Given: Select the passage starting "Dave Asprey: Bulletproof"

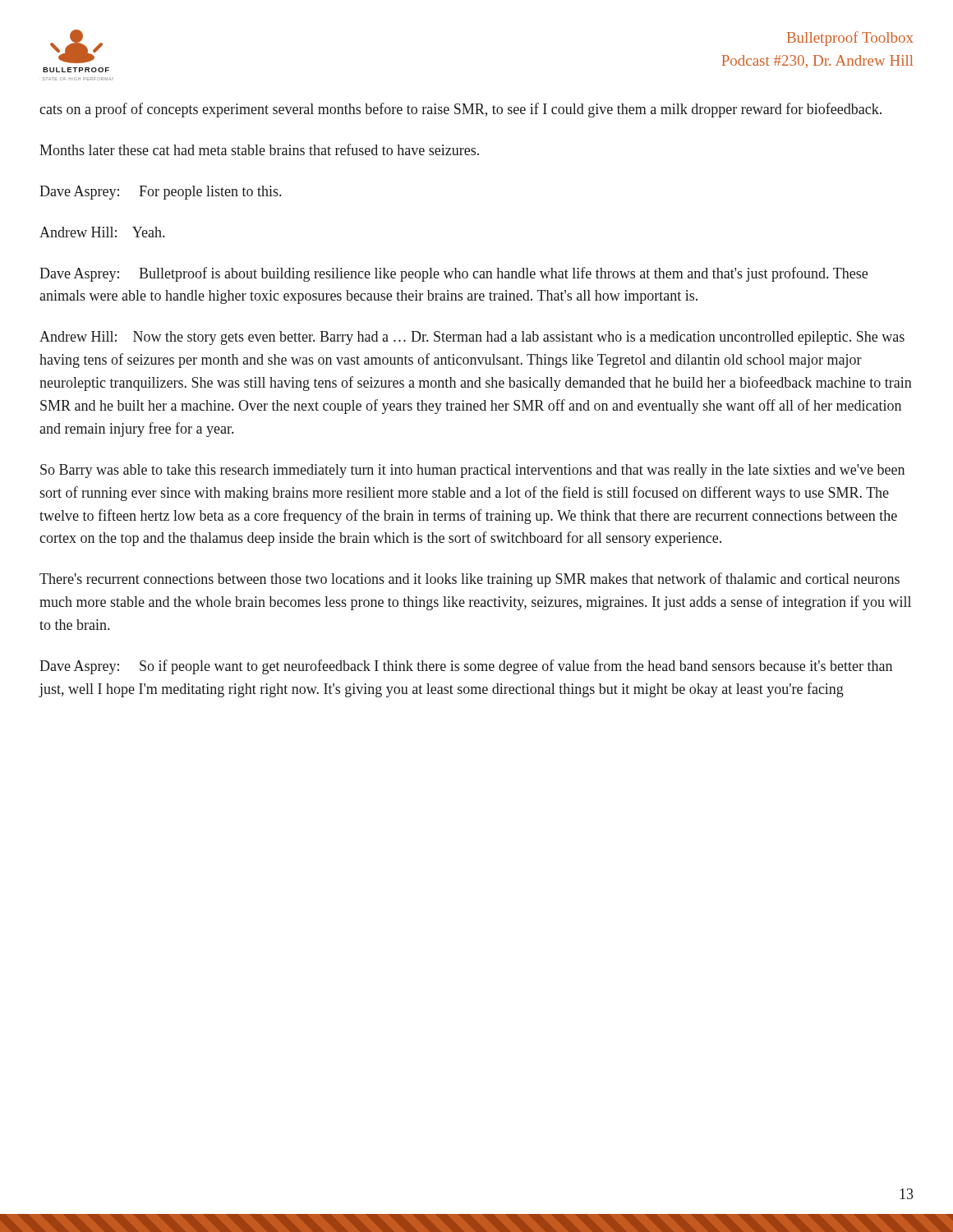Looking at the screenshot, I should 454,285.
